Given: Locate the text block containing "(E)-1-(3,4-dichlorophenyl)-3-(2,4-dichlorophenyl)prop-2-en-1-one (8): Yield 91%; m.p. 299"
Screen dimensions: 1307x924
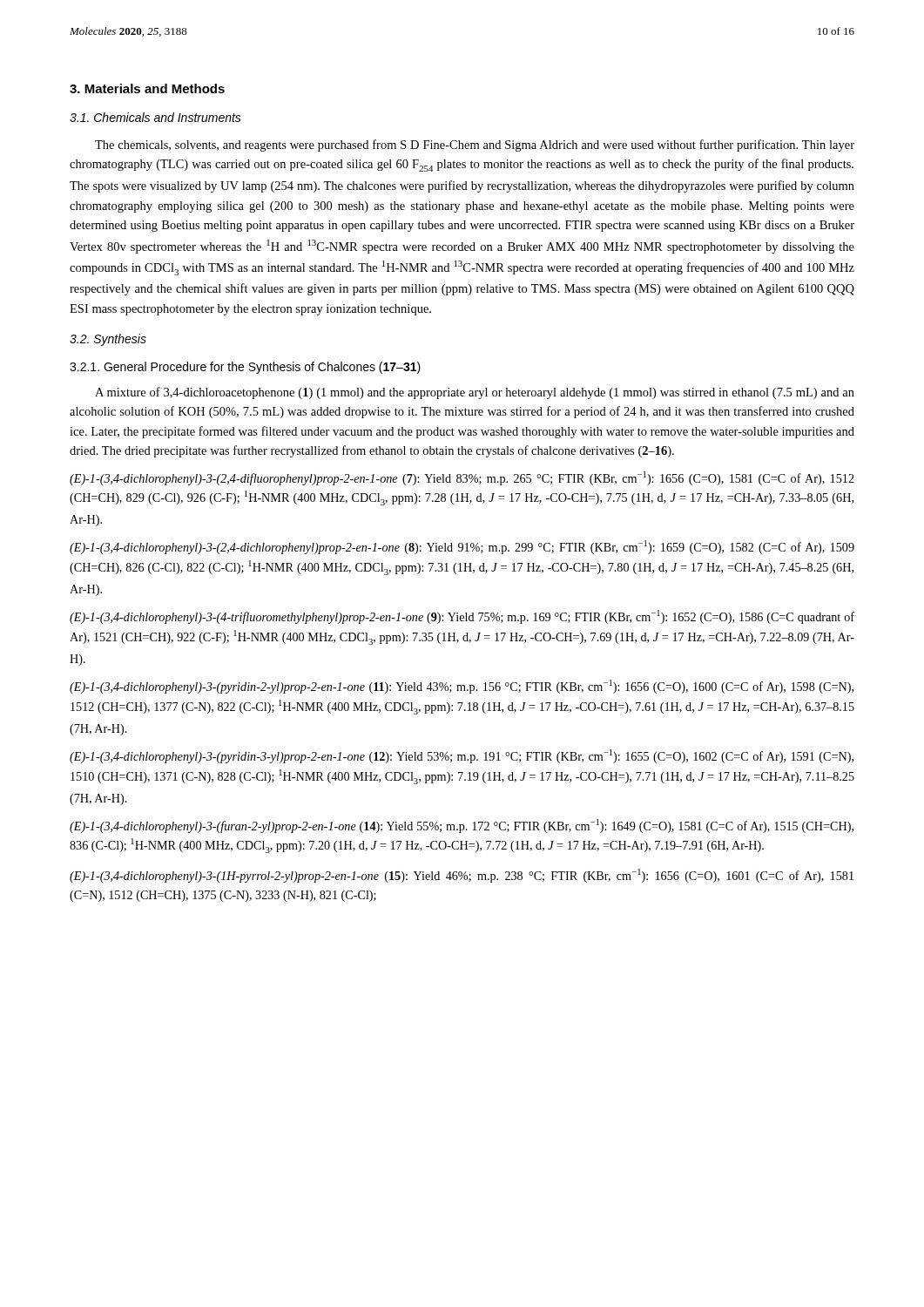Looking at the screenshot, I should coord(462,568).
